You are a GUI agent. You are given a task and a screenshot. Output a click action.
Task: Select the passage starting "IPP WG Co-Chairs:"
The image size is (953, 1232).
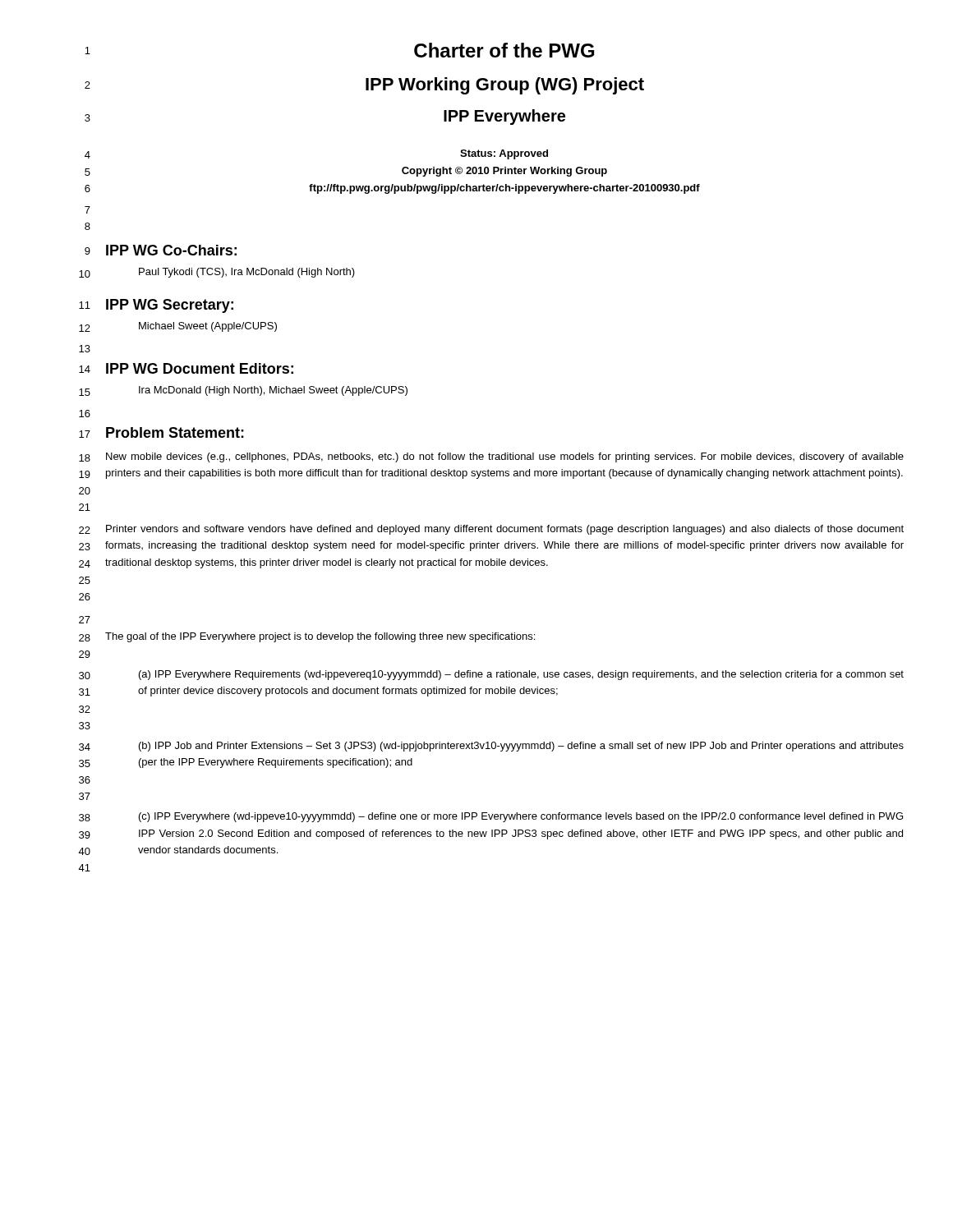coord(172,250)
